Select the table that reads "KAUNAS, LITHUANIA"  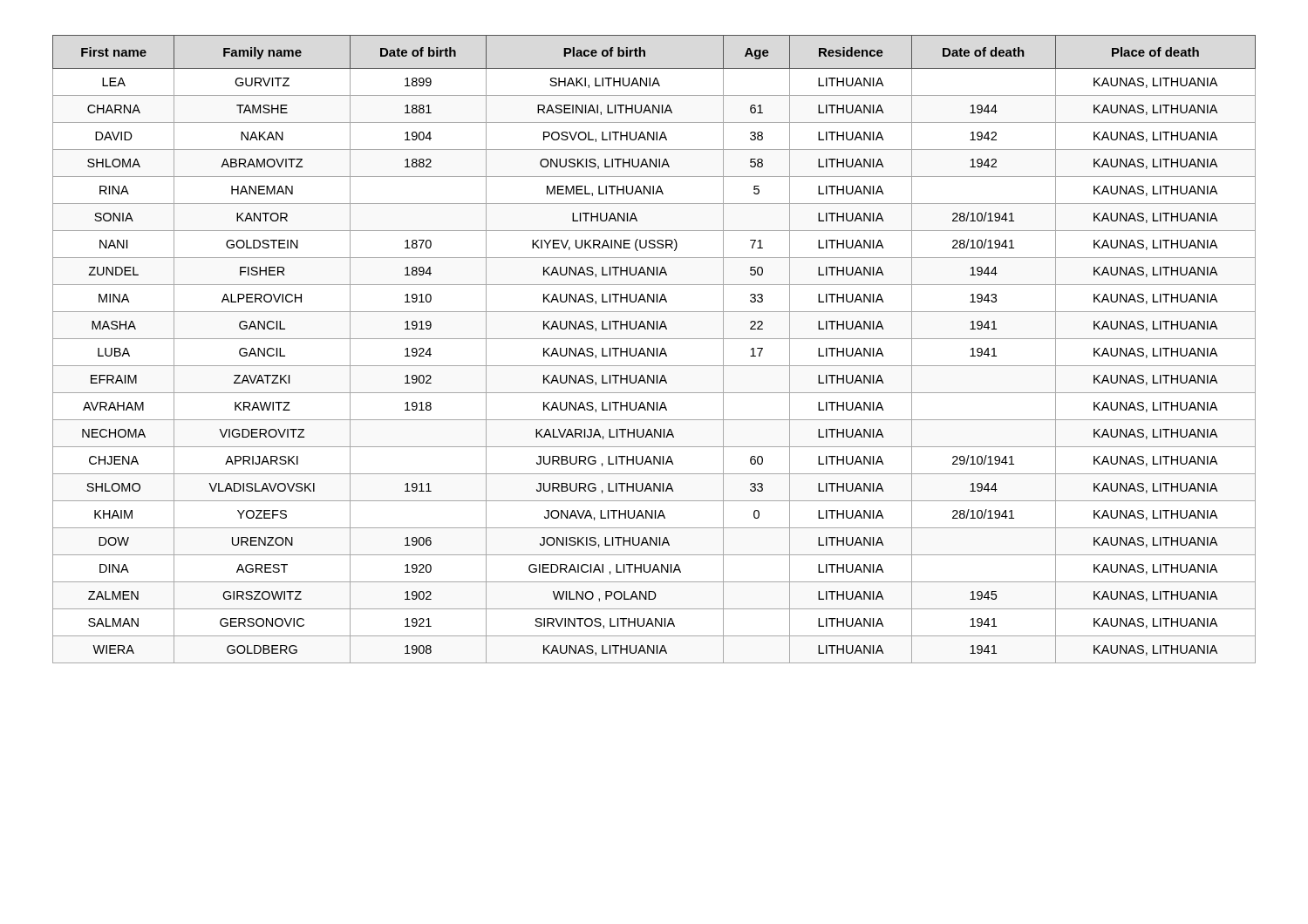coord(654,349)
